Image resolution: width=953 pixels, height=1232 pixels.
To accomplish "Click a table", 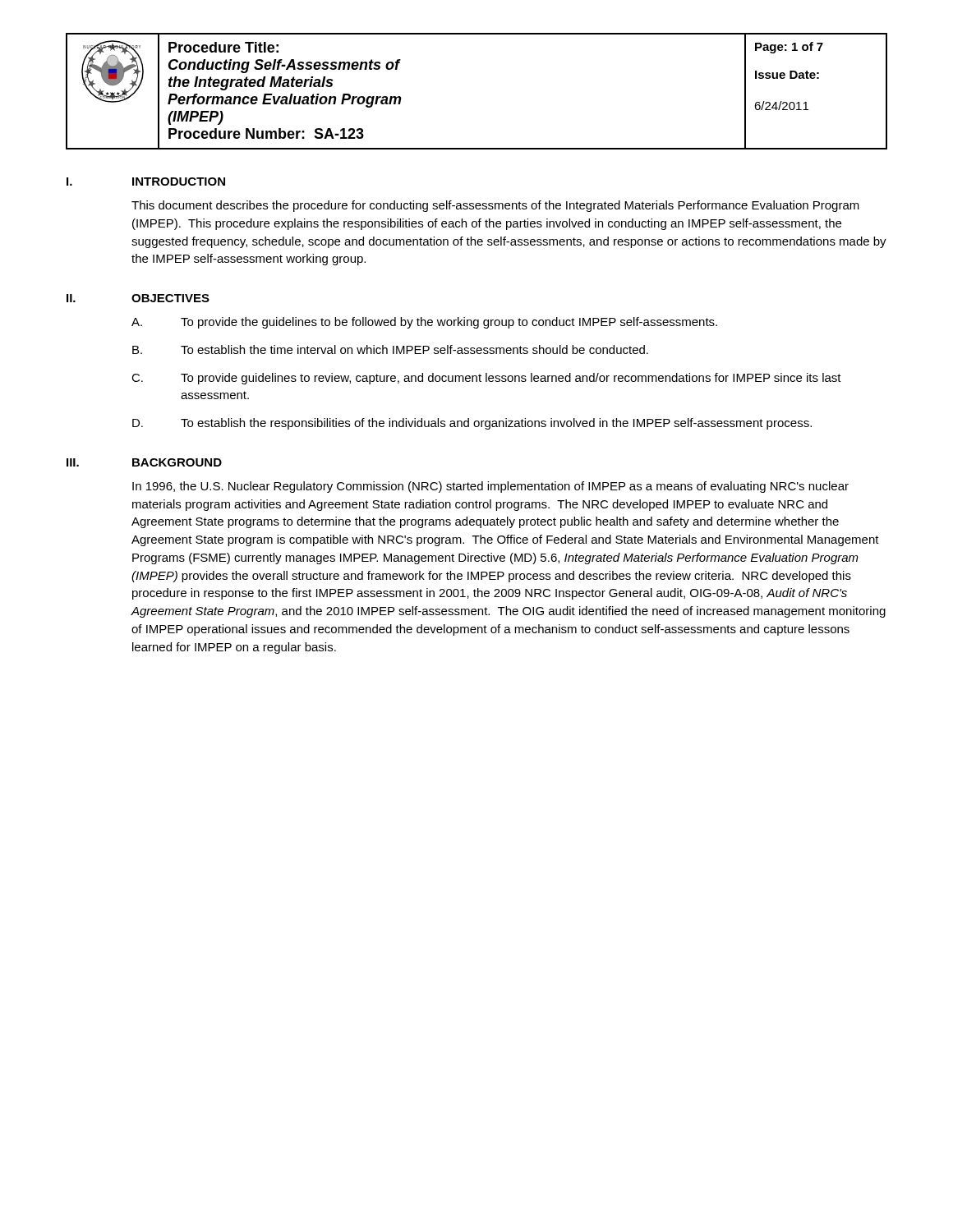I will pyautogui.click(x=476, y=91).
